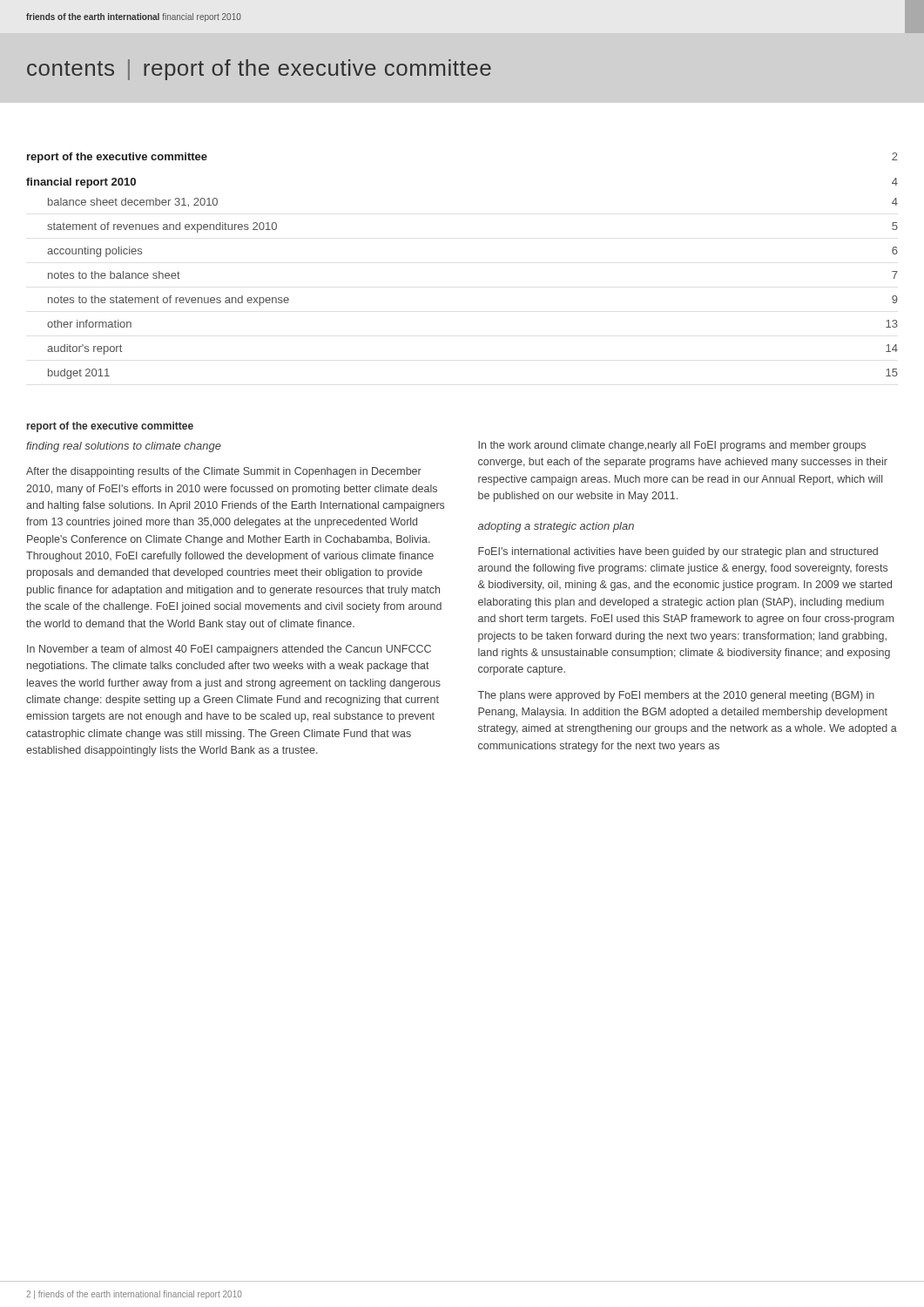Locate the section header that says "report of the executive committee"
924x1307 pixels.
[110, 426]
